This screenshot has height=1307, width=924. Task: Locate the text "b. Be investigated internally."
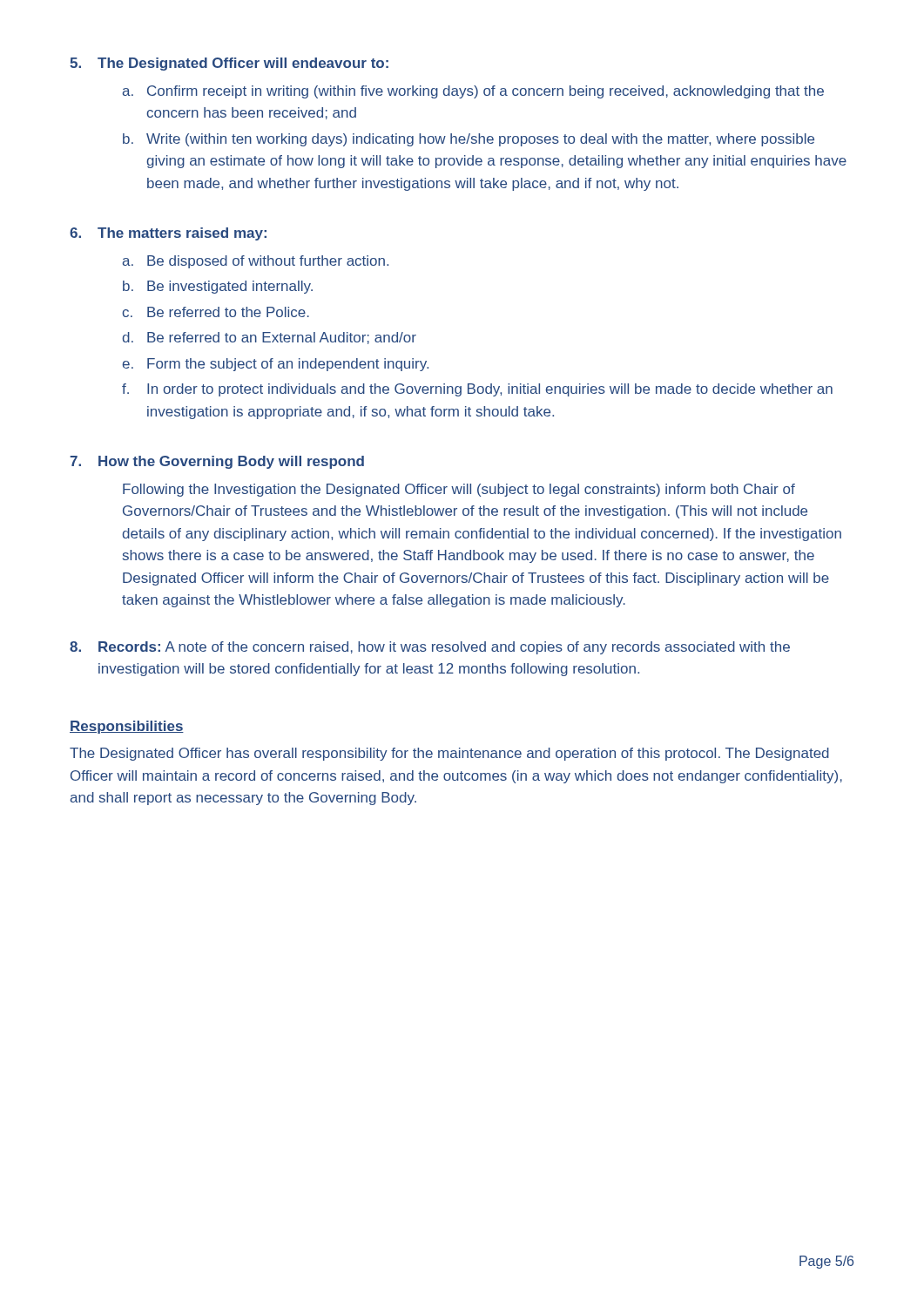(x=218, y=287)
